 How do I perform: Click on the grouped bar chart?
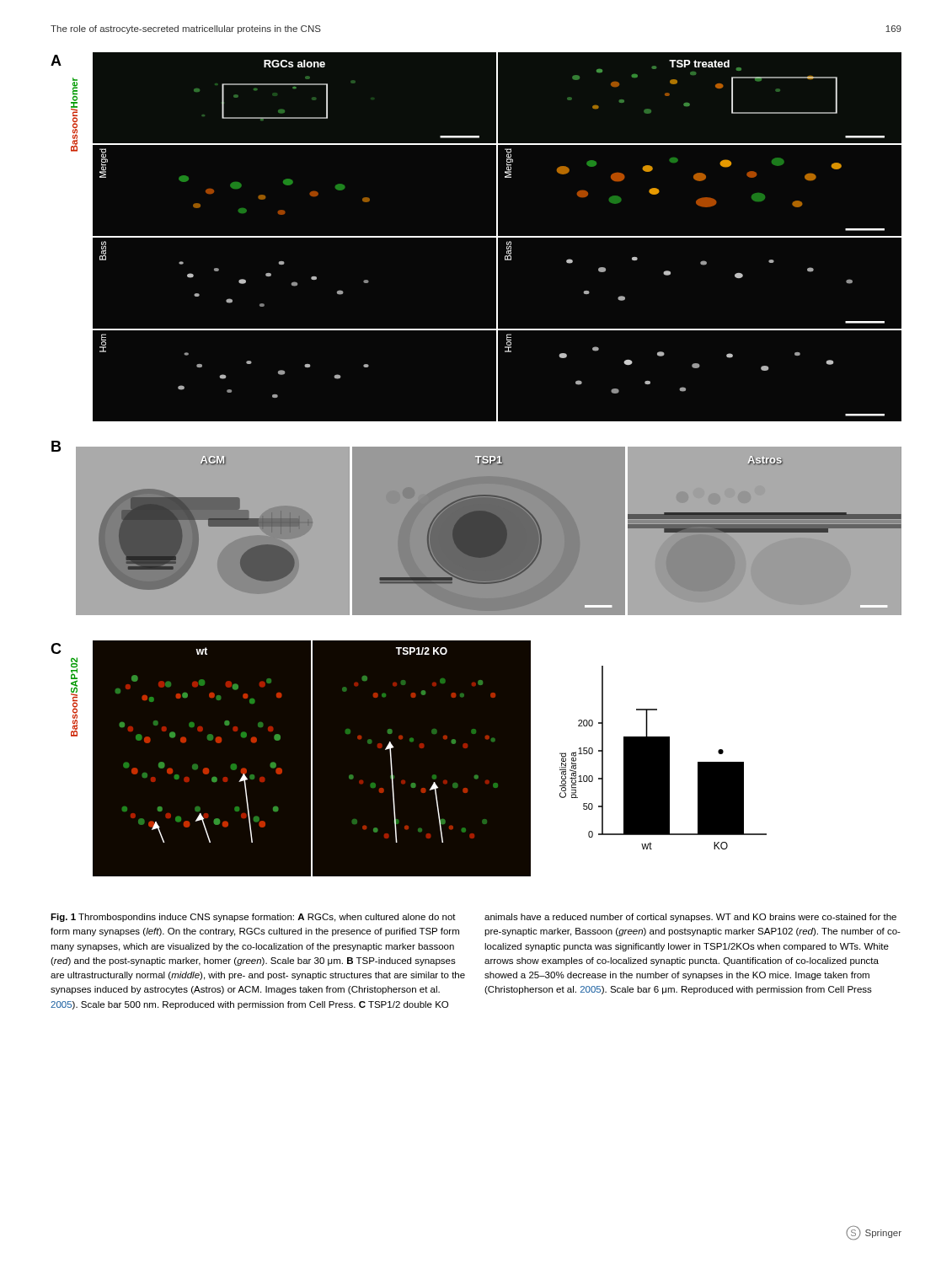[476, 765]
